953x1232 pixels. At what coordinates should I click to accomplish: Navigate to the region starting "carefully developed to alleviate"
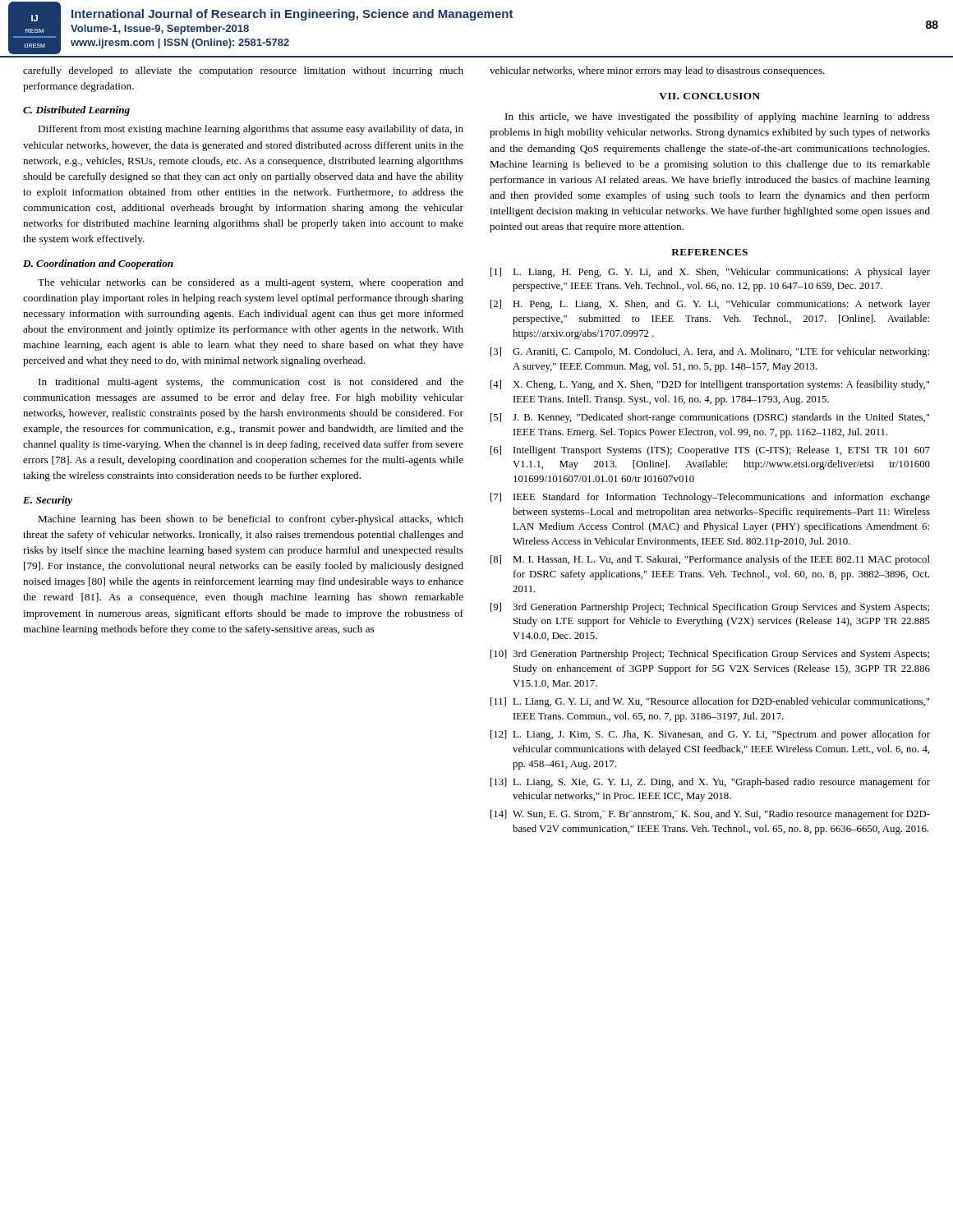point(243,78)
